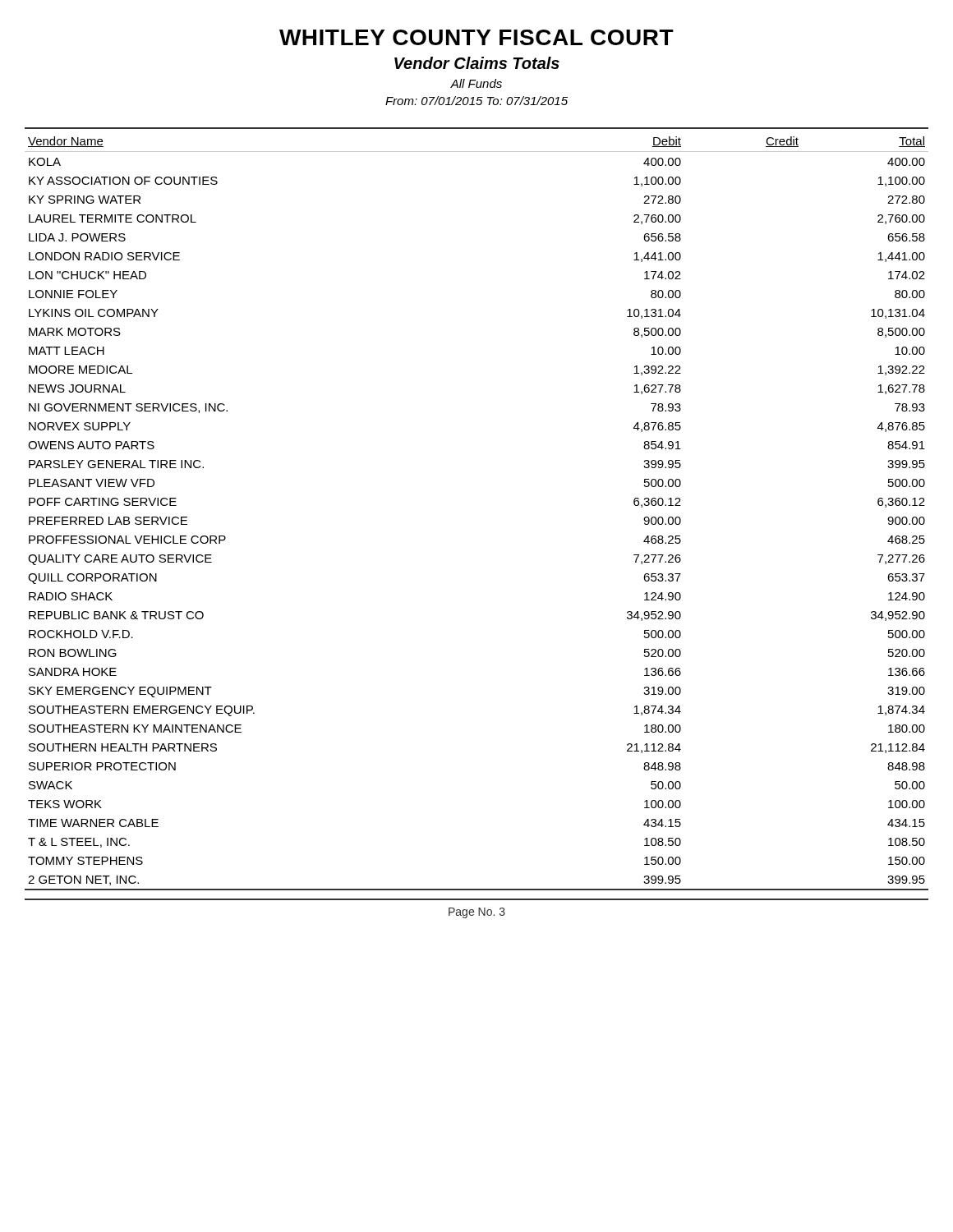Find "All Funds" on this page
953x1232 pixels.
click(x=476, y=83)
